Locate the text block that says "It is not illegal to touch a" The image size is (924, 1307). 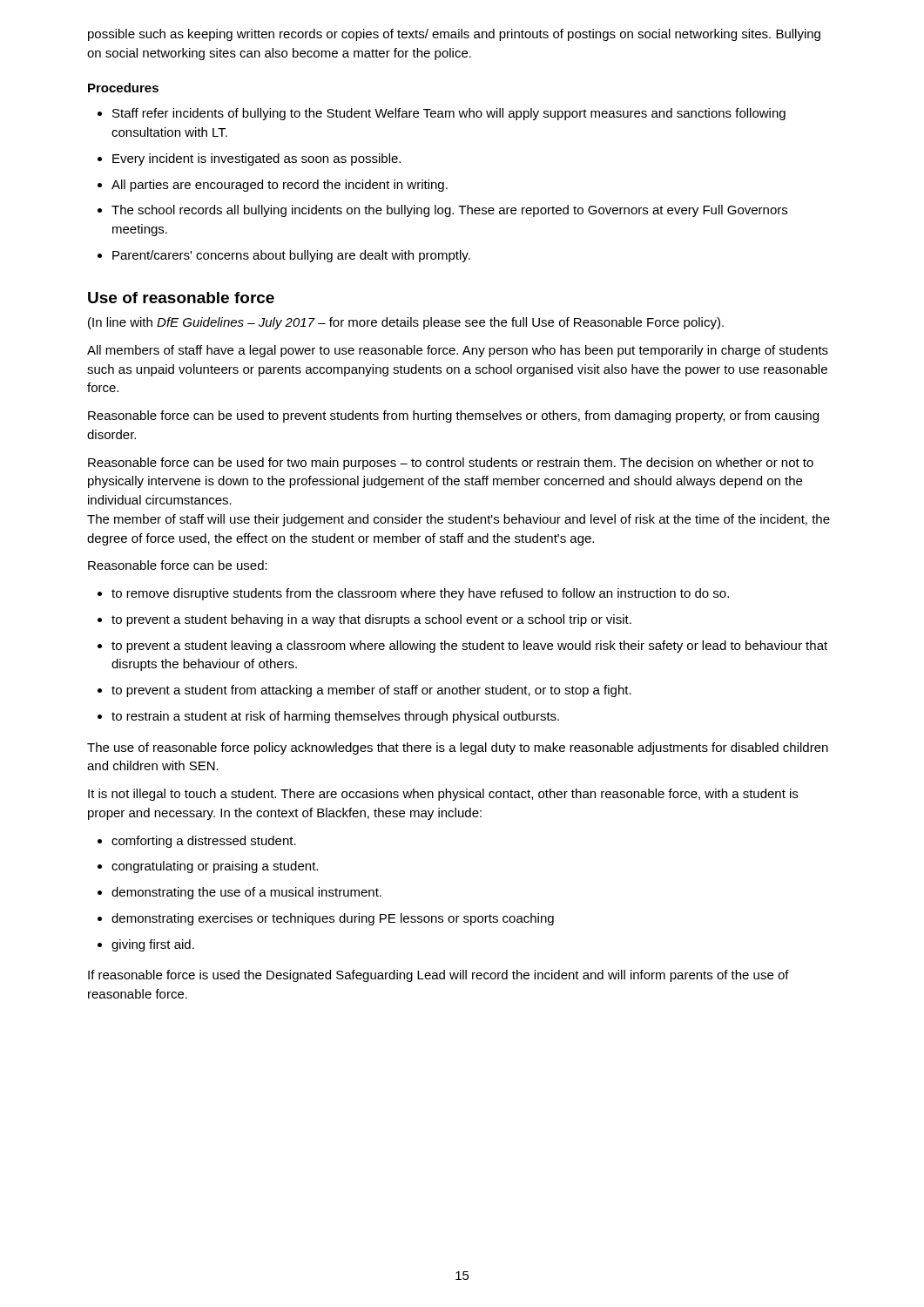tap(462, 803)
